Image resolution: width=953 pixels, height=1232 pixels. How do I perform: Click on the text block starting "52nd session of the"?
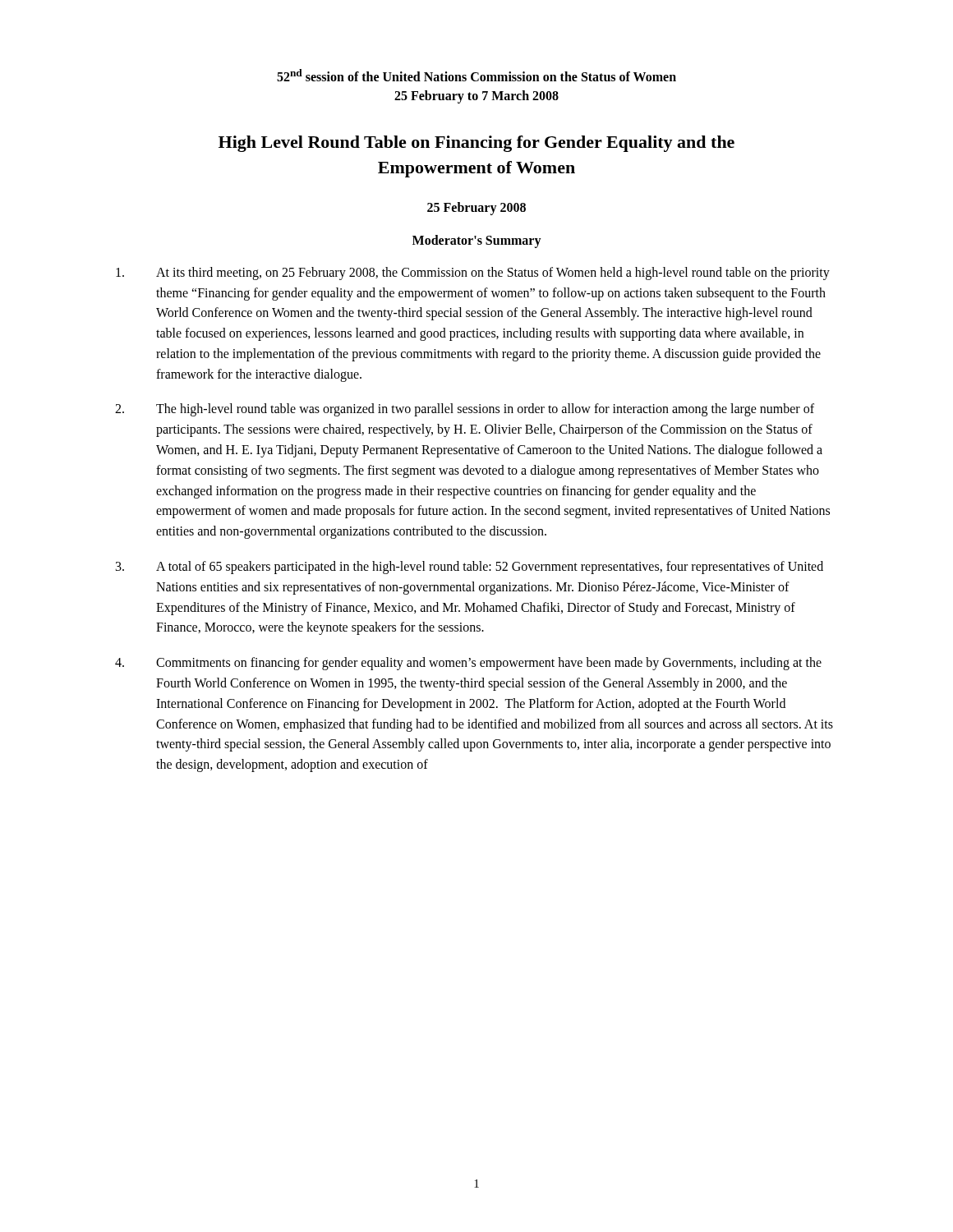(476, 84)
